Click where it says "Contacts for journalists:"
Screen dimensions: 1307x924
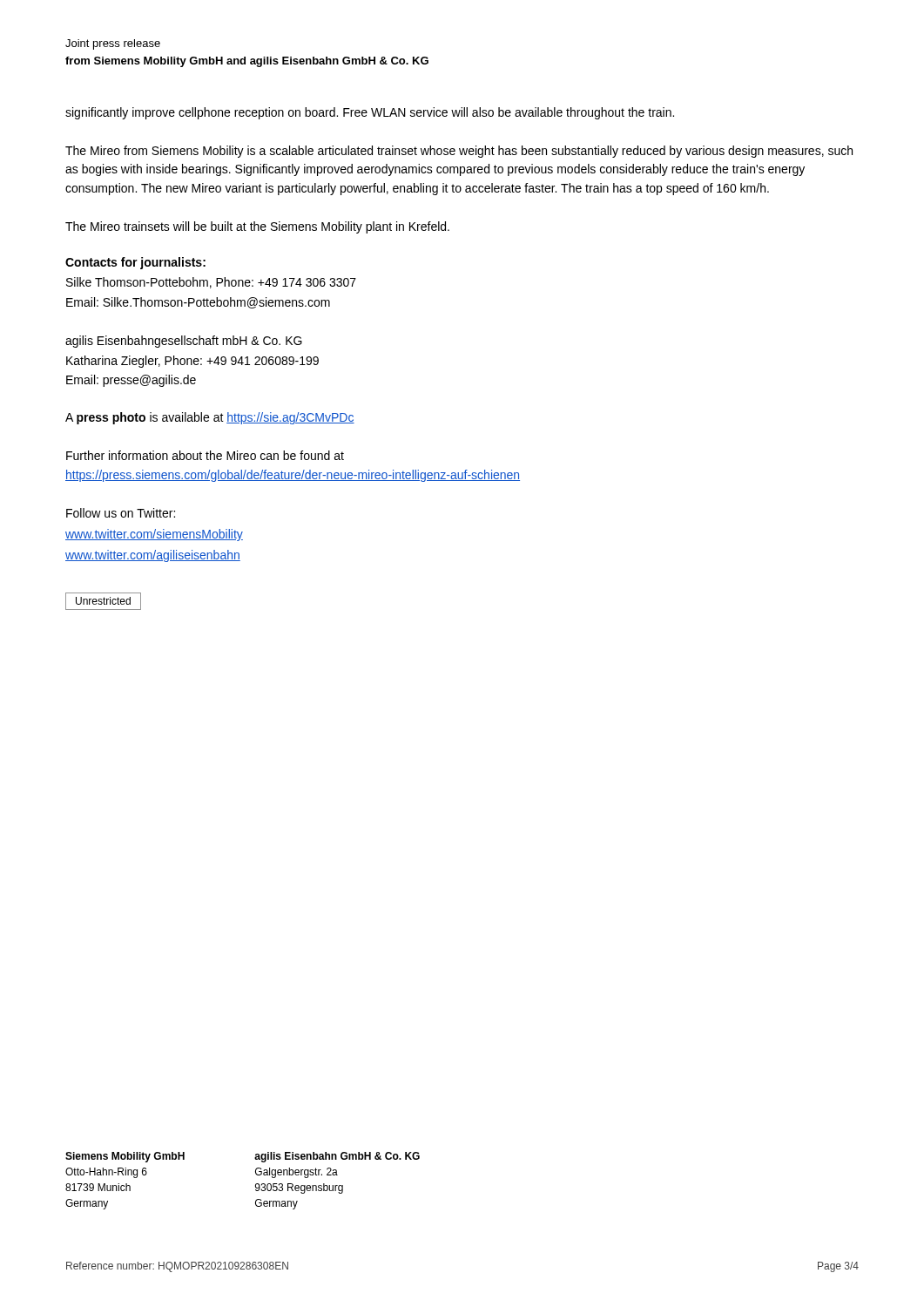coord(136,263)
